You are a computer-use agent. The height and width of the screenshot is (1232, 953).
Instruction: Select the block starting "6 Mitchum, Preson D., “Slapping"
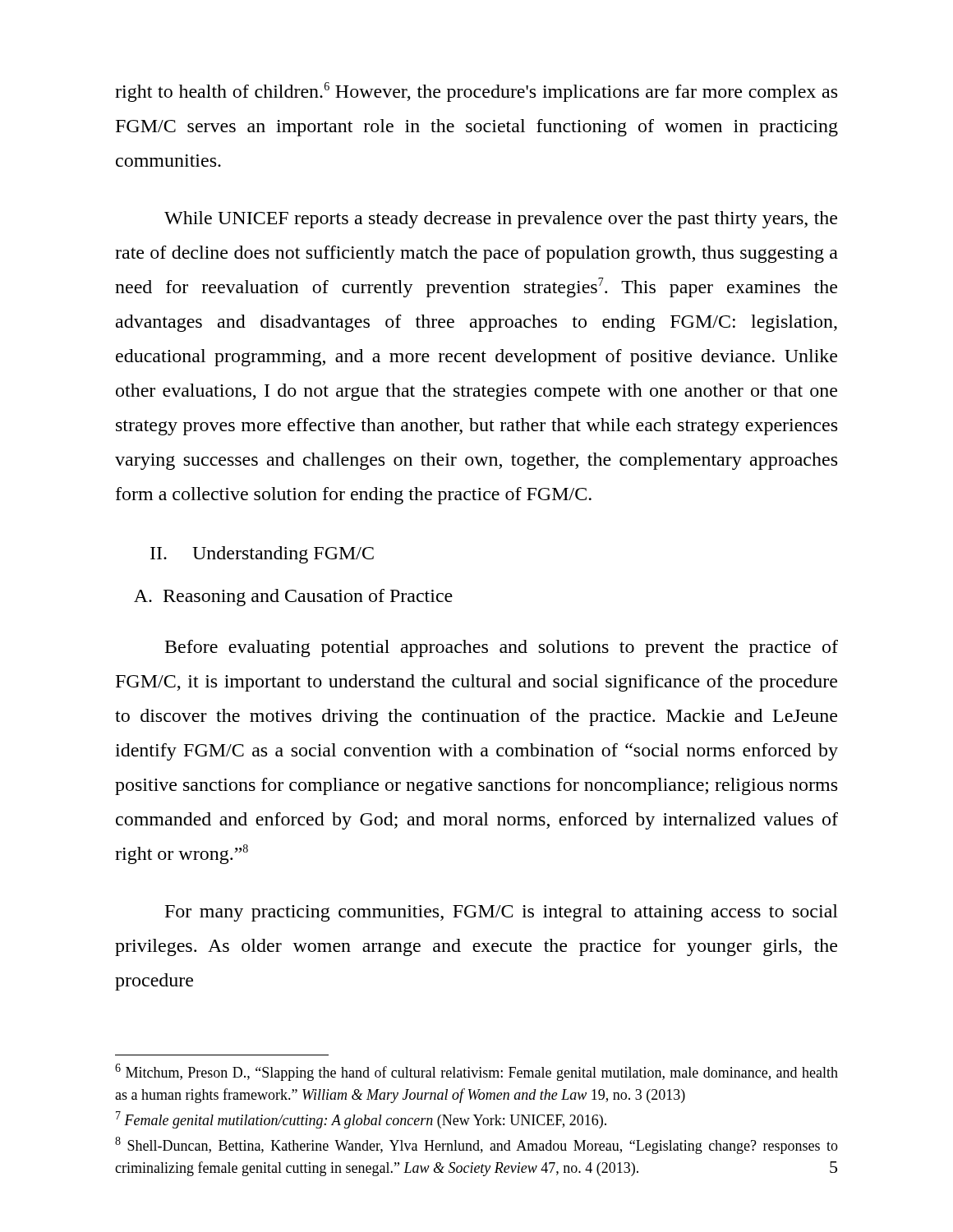pyautogui.click(x=476, y=1082)
